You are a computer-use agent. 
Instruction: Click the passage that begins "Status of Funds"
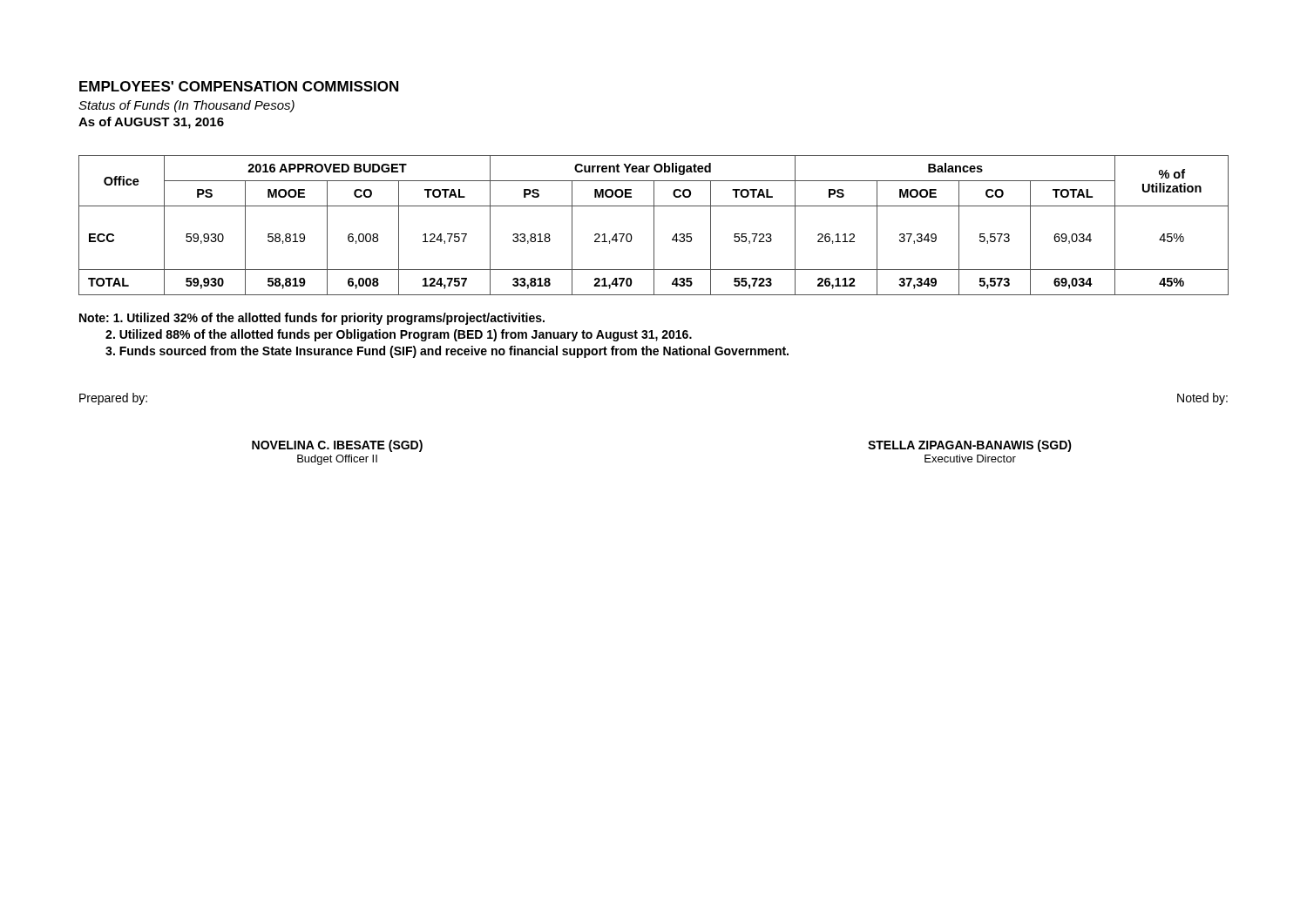[x=187, y=105]
